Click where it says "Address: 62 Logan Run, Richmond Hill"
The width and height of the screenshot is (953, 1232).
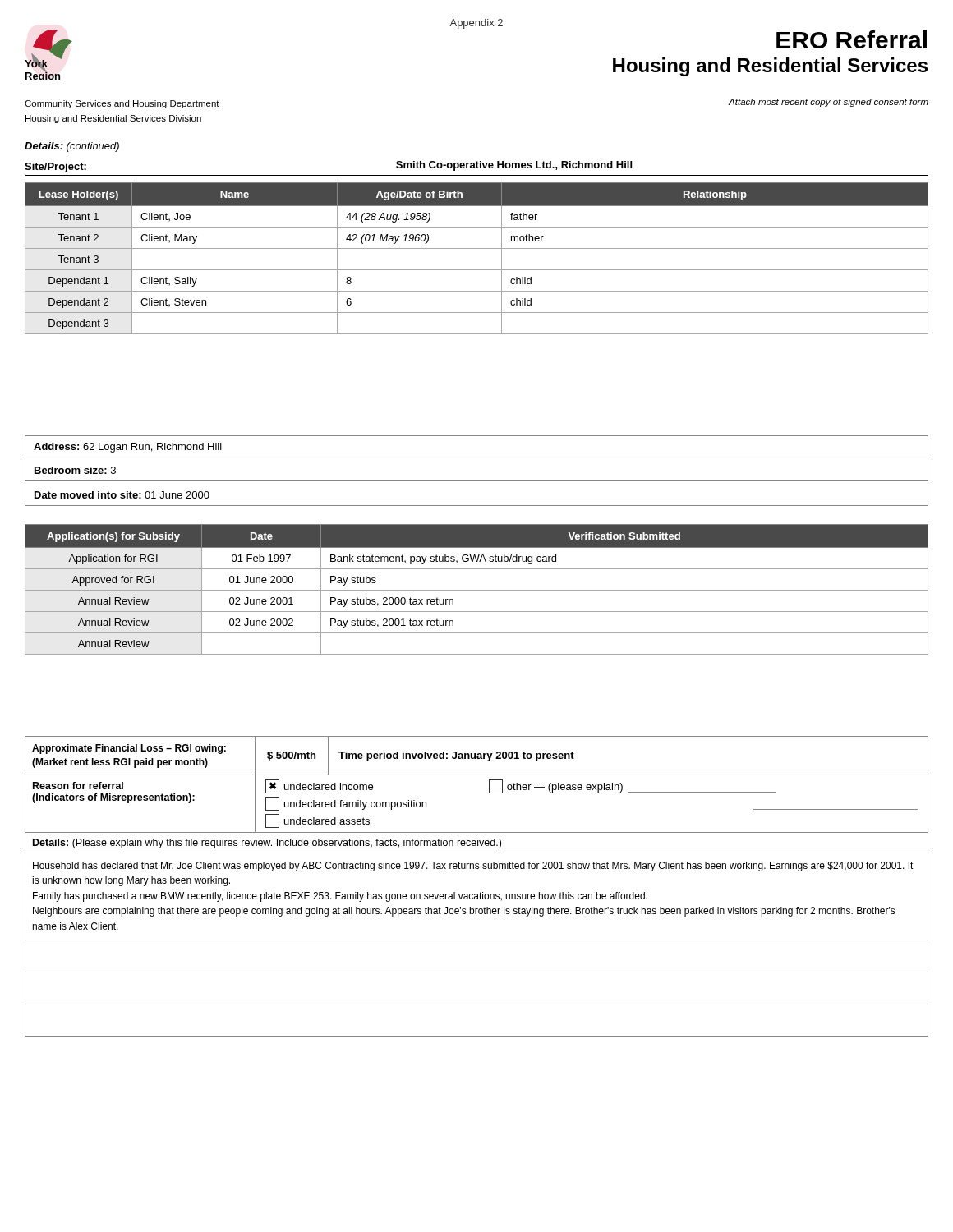(128, 446)
